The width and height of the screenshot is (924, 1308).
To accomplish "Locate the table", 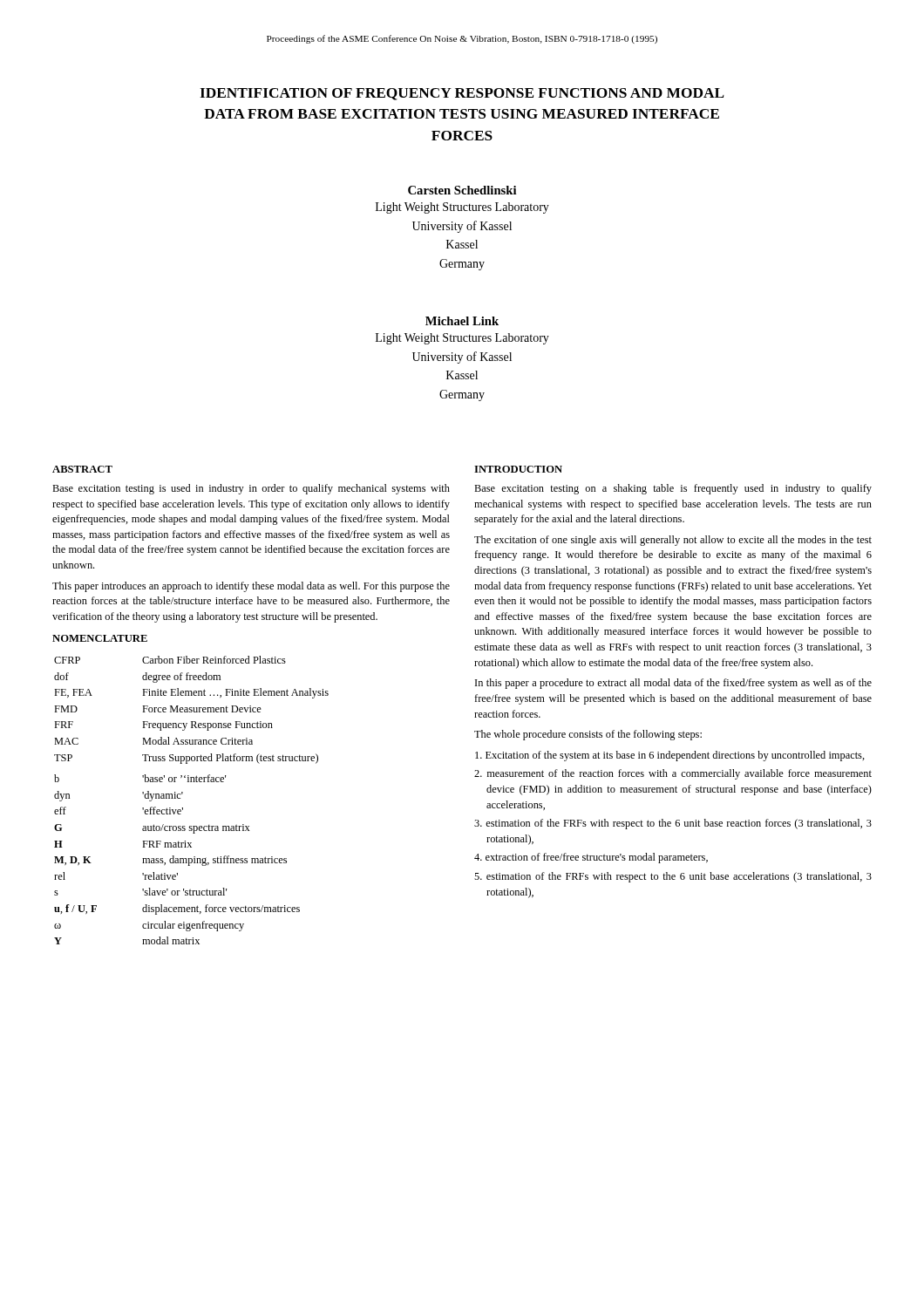I will [x=251, y=801].
